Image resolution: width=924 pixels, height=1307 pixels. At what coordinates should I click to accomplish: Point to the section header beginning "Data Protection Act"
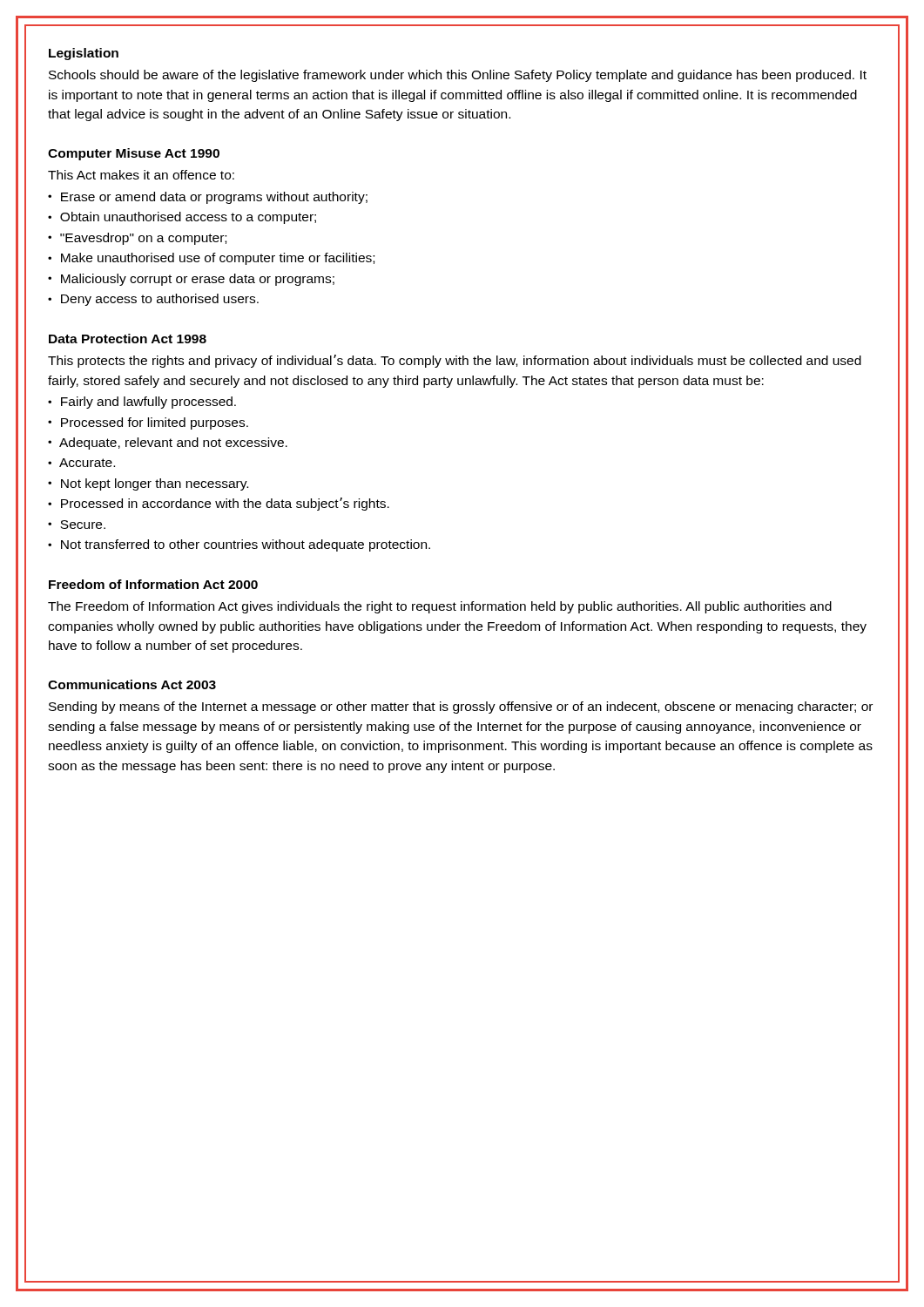pos(127,338)
